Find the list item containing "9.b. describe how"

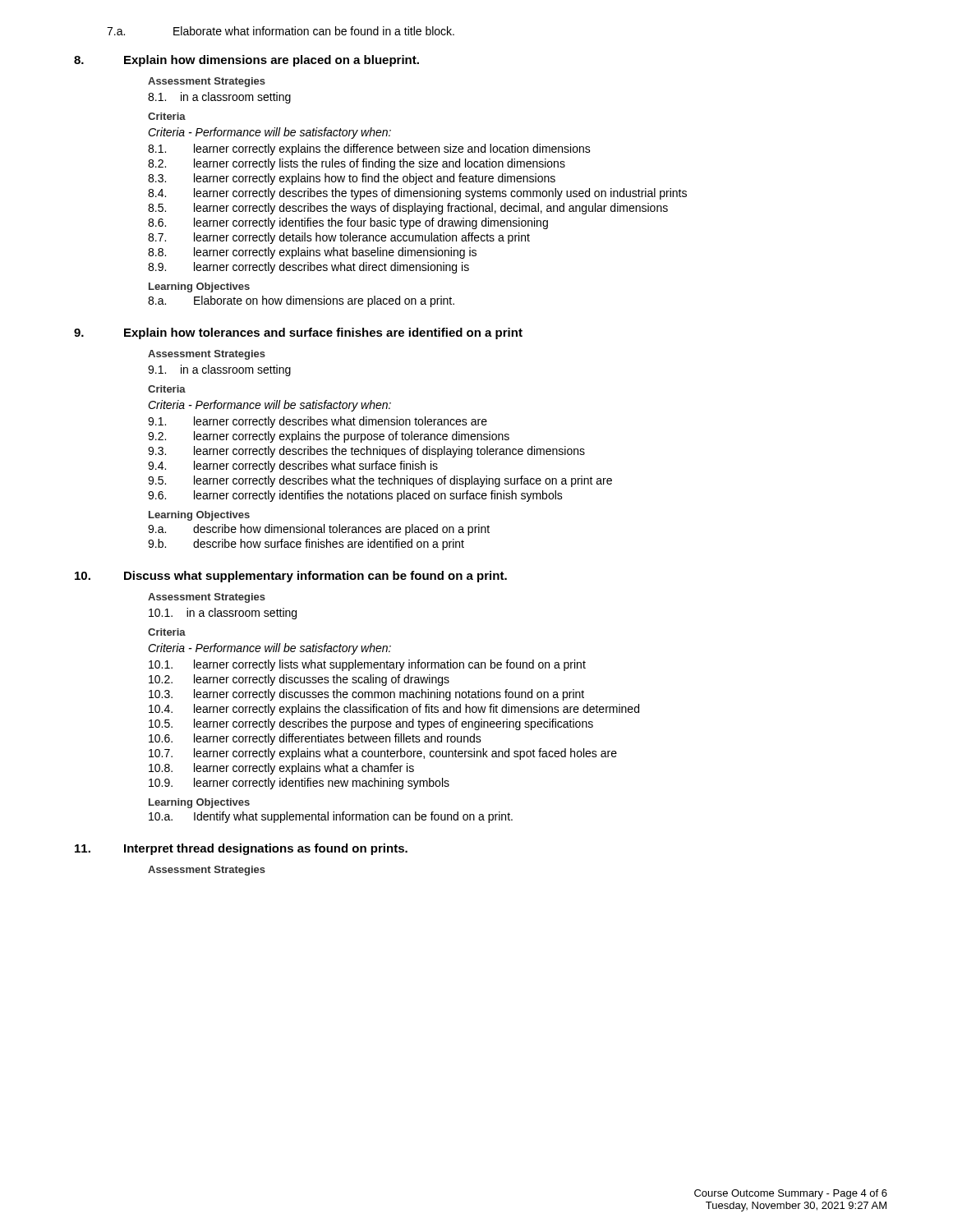coord(306,545)
